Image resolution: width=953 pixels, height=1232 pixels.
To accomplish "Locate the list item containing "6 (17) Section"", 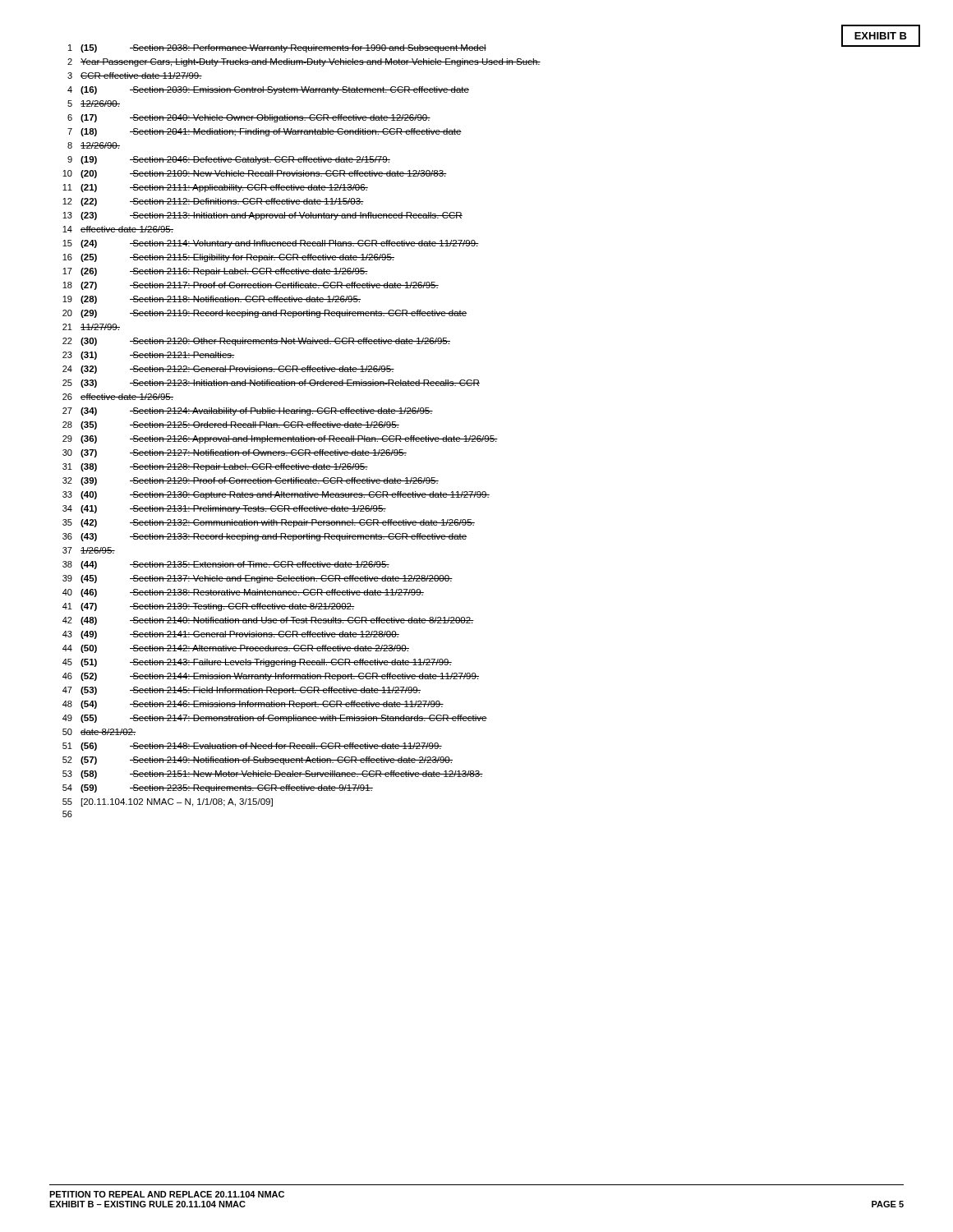I will tap(249, 118).
